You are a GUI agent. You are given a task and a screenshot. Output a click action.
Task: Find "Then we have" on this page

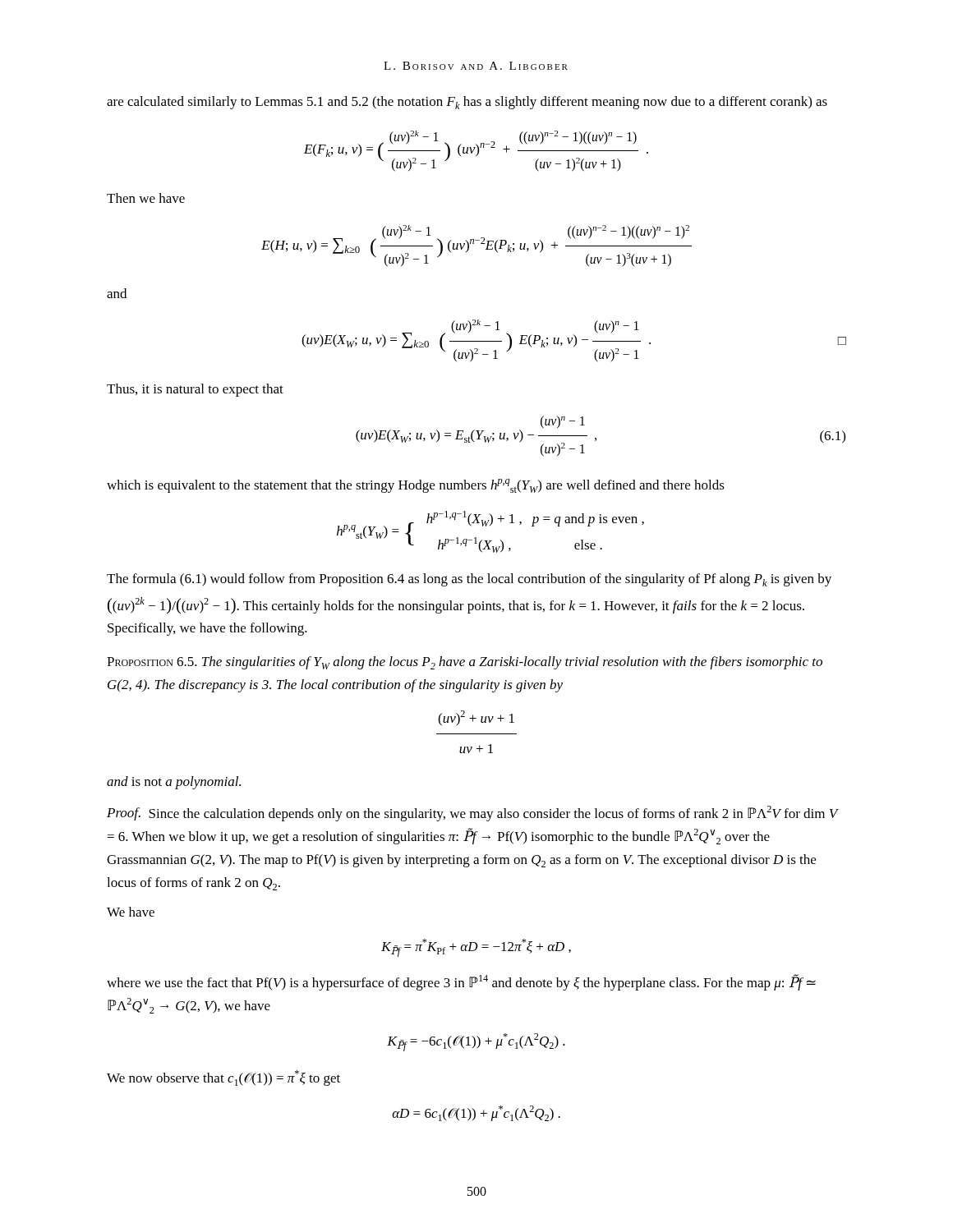click(x=146, y=199)
